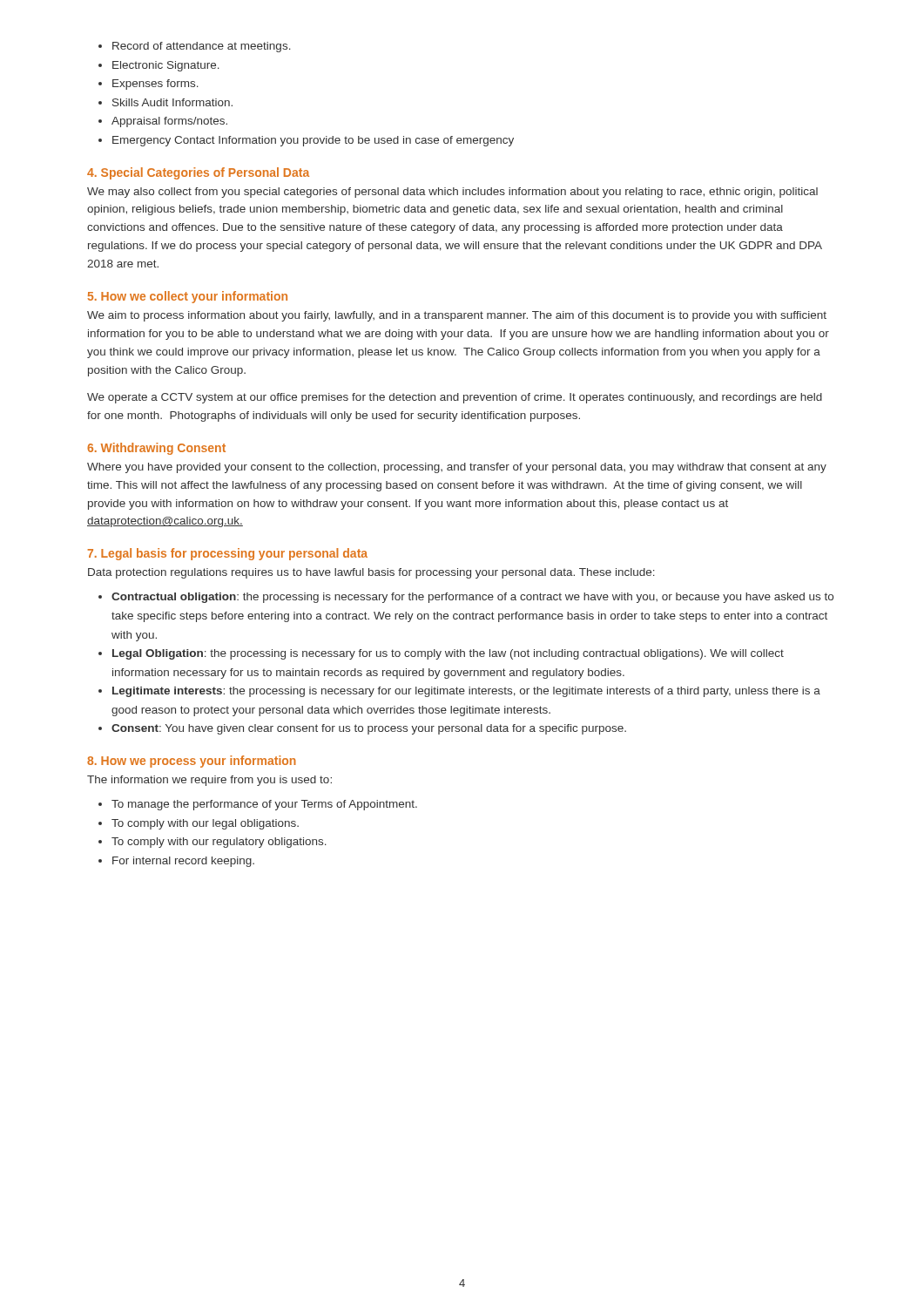Locate the block of text that opens with "Contractual obligation: the processing"
This screenshot has height=1307, width=924.
click(x=474, y=616)
